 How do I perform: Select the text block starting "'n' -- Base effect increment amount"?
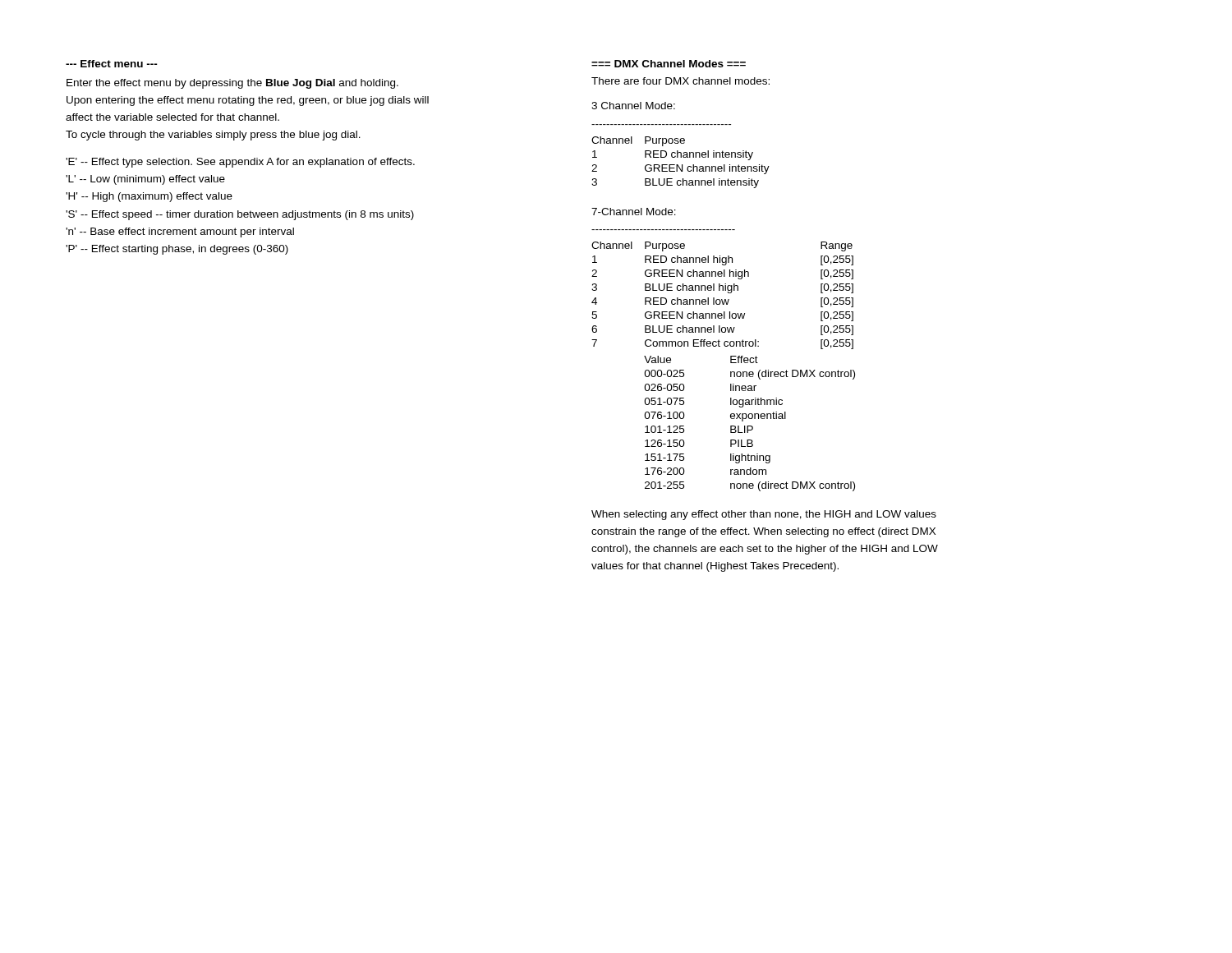(180, 232)
